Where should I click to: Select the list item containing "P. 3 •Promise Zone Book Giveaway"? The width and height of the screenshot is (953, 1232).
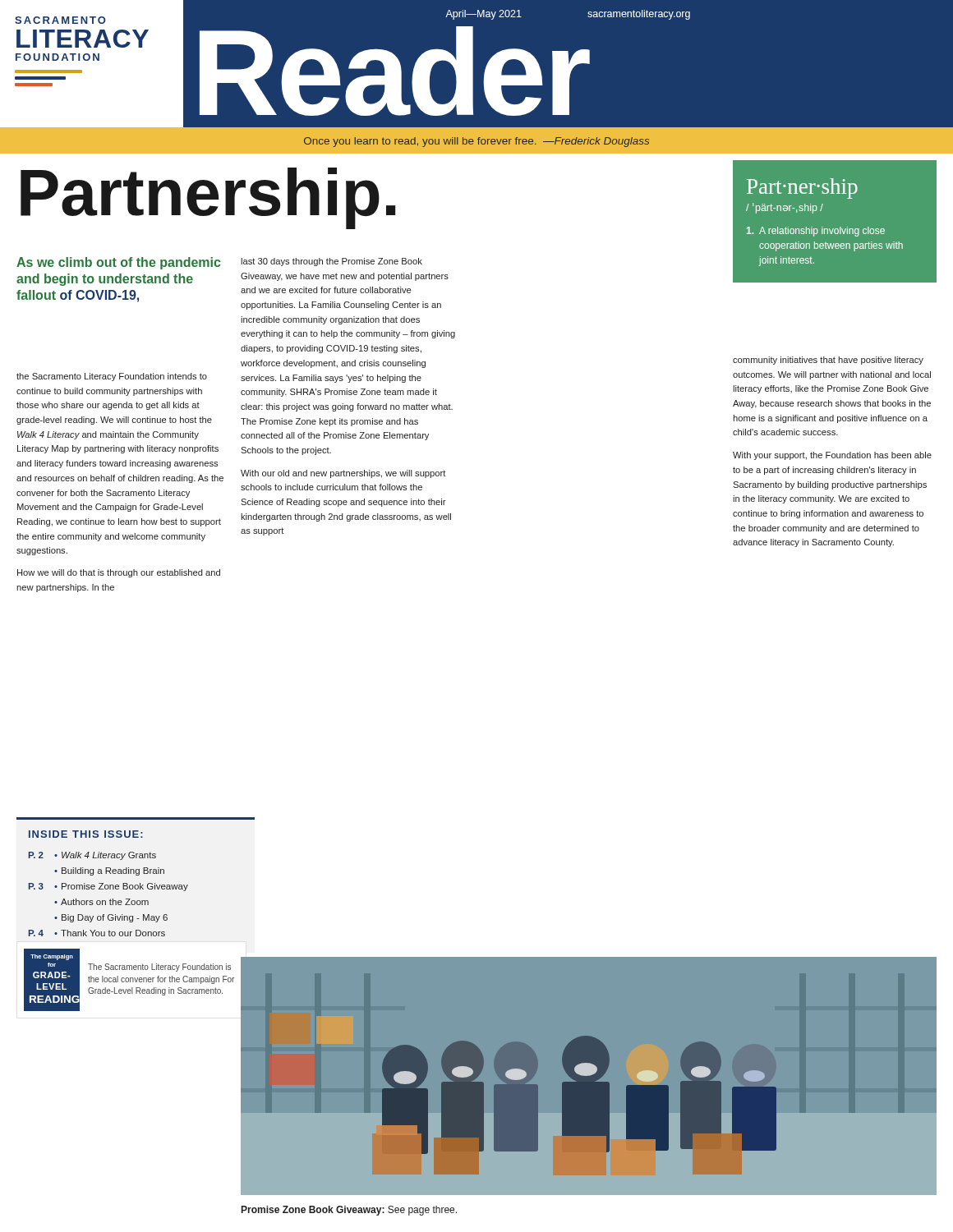[108, 887]
